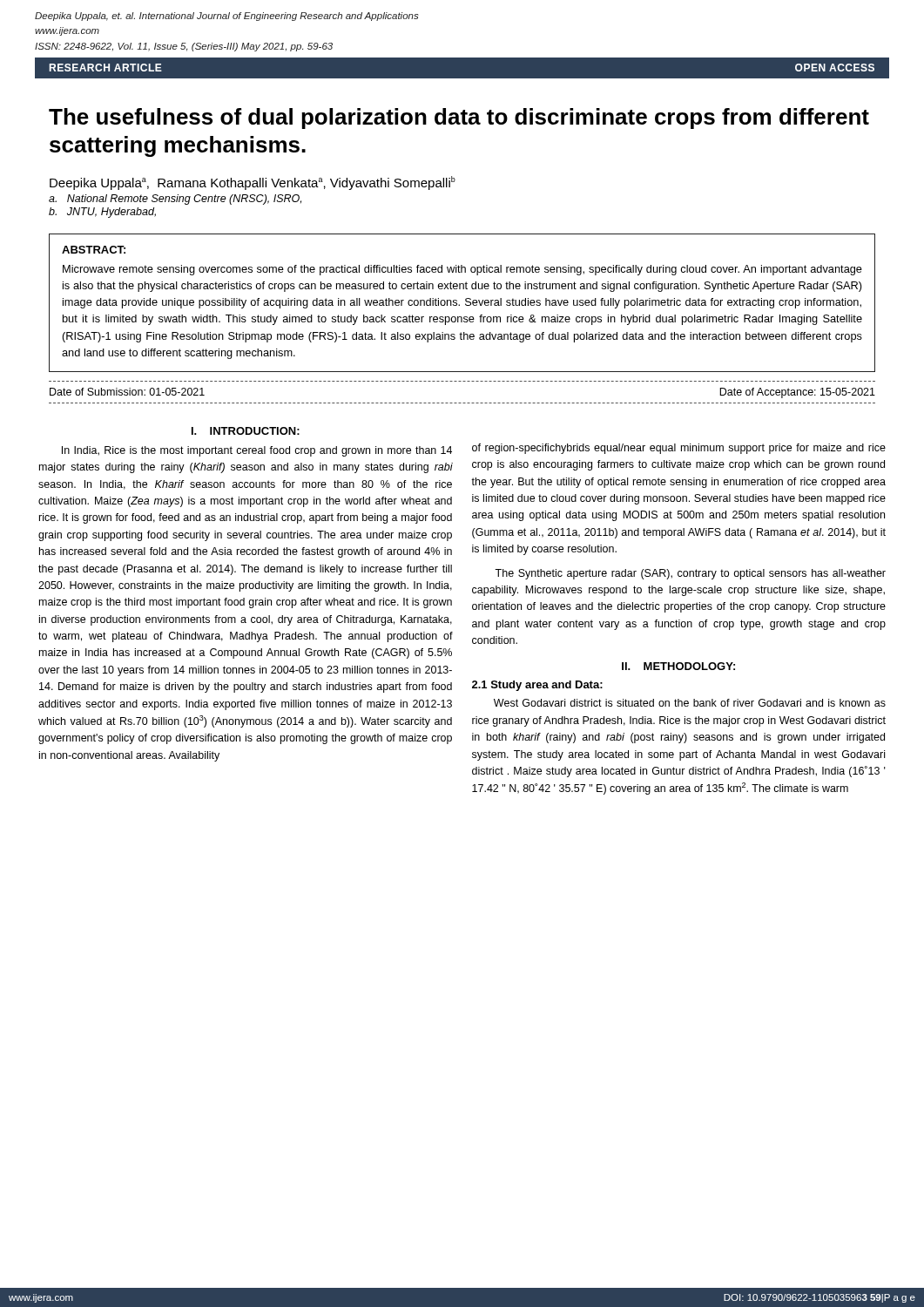Locate the title with the text "The usefulness of dual"
Image resolution: width=924 pixels, height=1307 pixels.
[462, 131]
